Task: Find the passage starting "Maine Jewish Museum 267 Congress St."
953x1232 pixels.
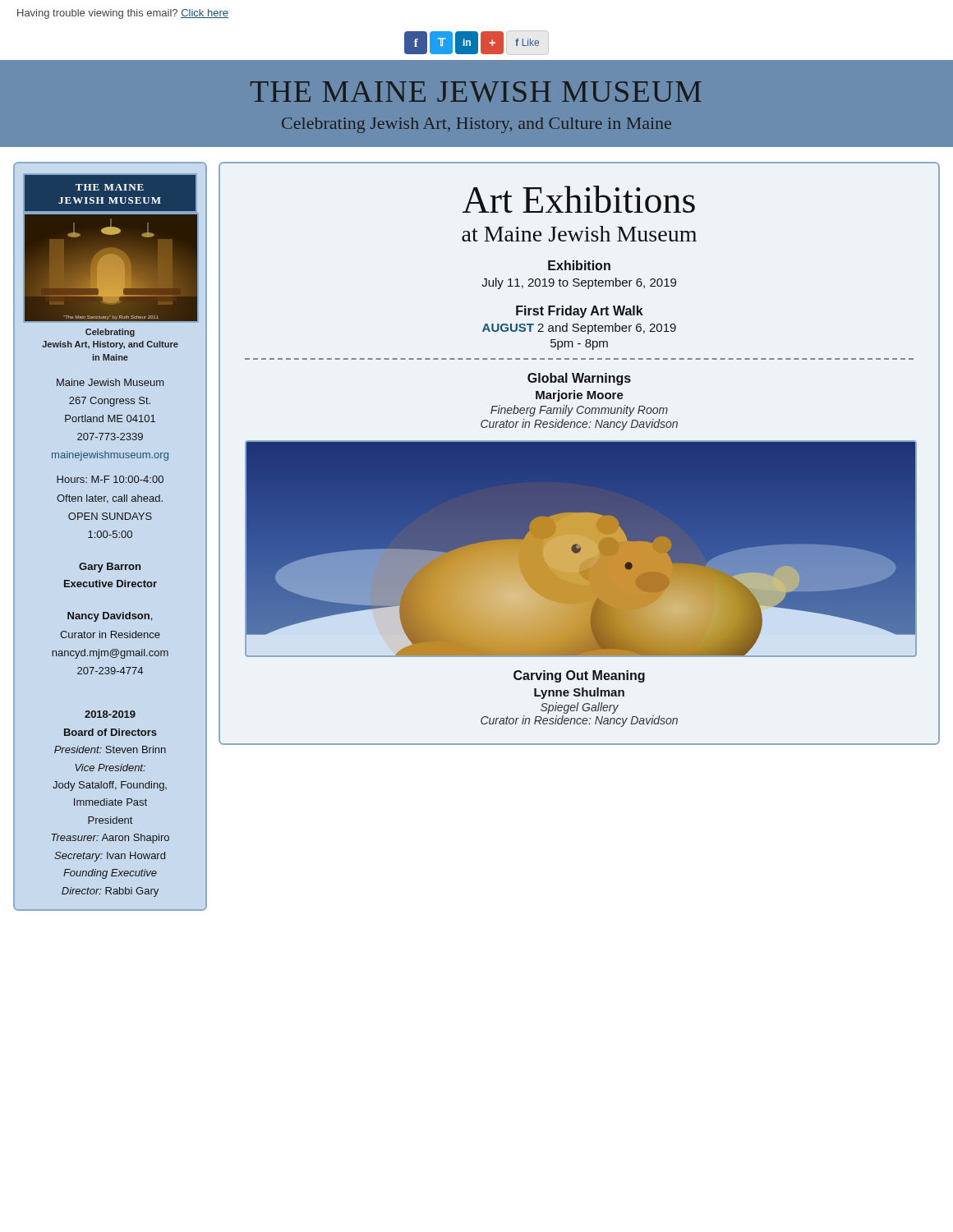Action: click(x=110, y=419)
